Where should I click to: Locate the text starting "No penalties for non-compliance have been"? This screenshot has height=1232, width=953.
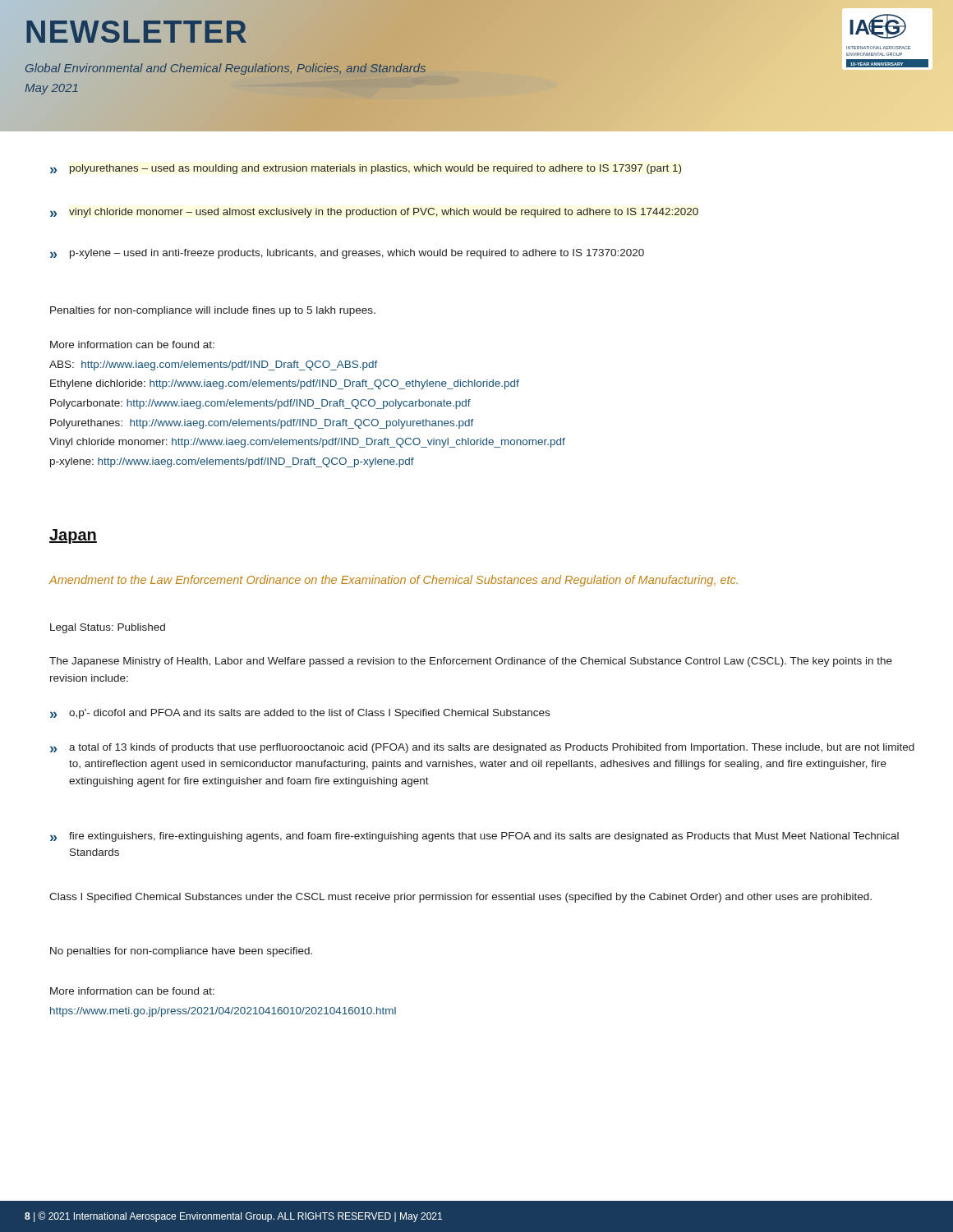click(181, 951)
